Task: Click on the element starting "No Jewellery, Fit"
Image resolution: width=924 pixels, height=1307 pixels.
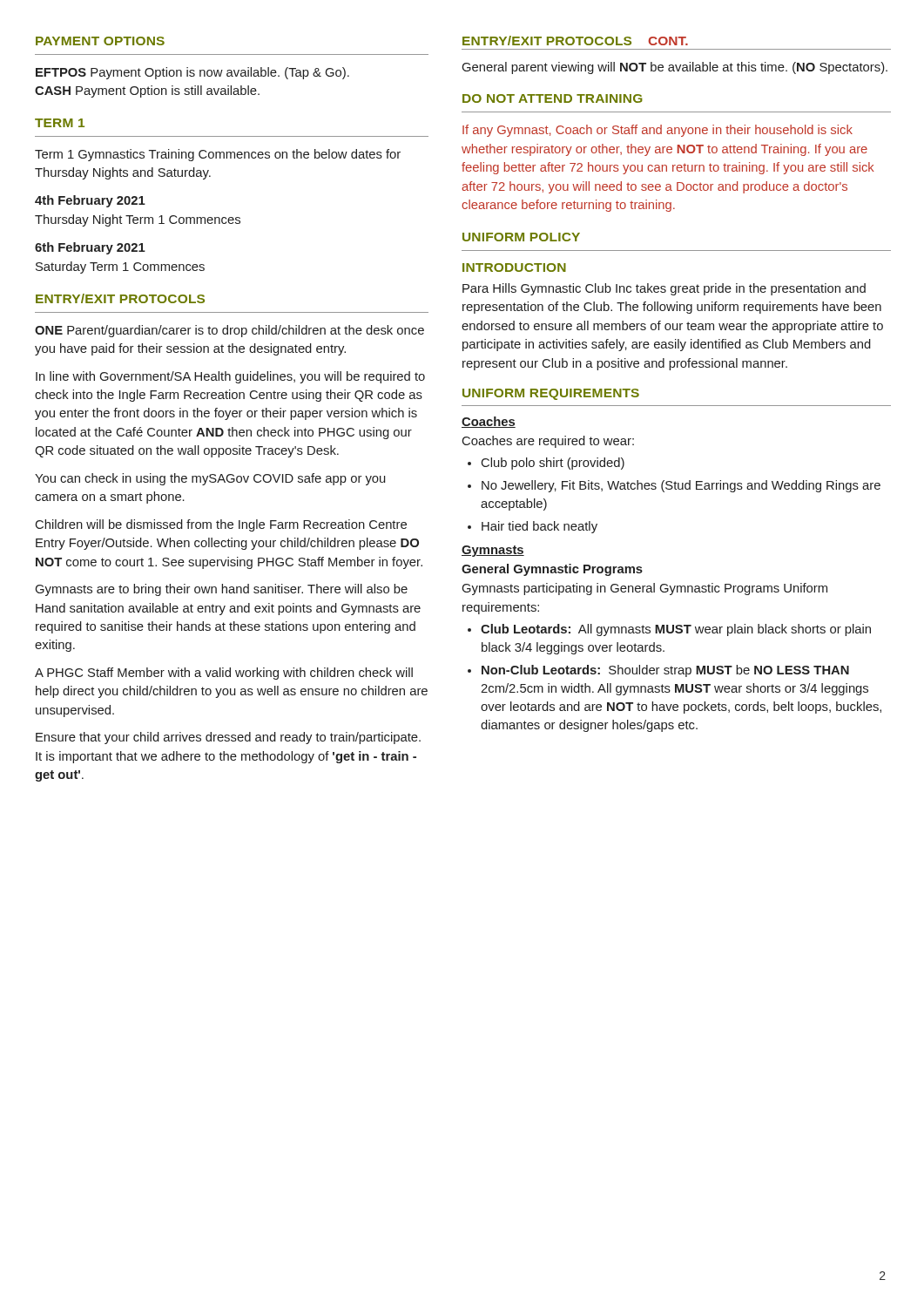Action: [681, 495]
